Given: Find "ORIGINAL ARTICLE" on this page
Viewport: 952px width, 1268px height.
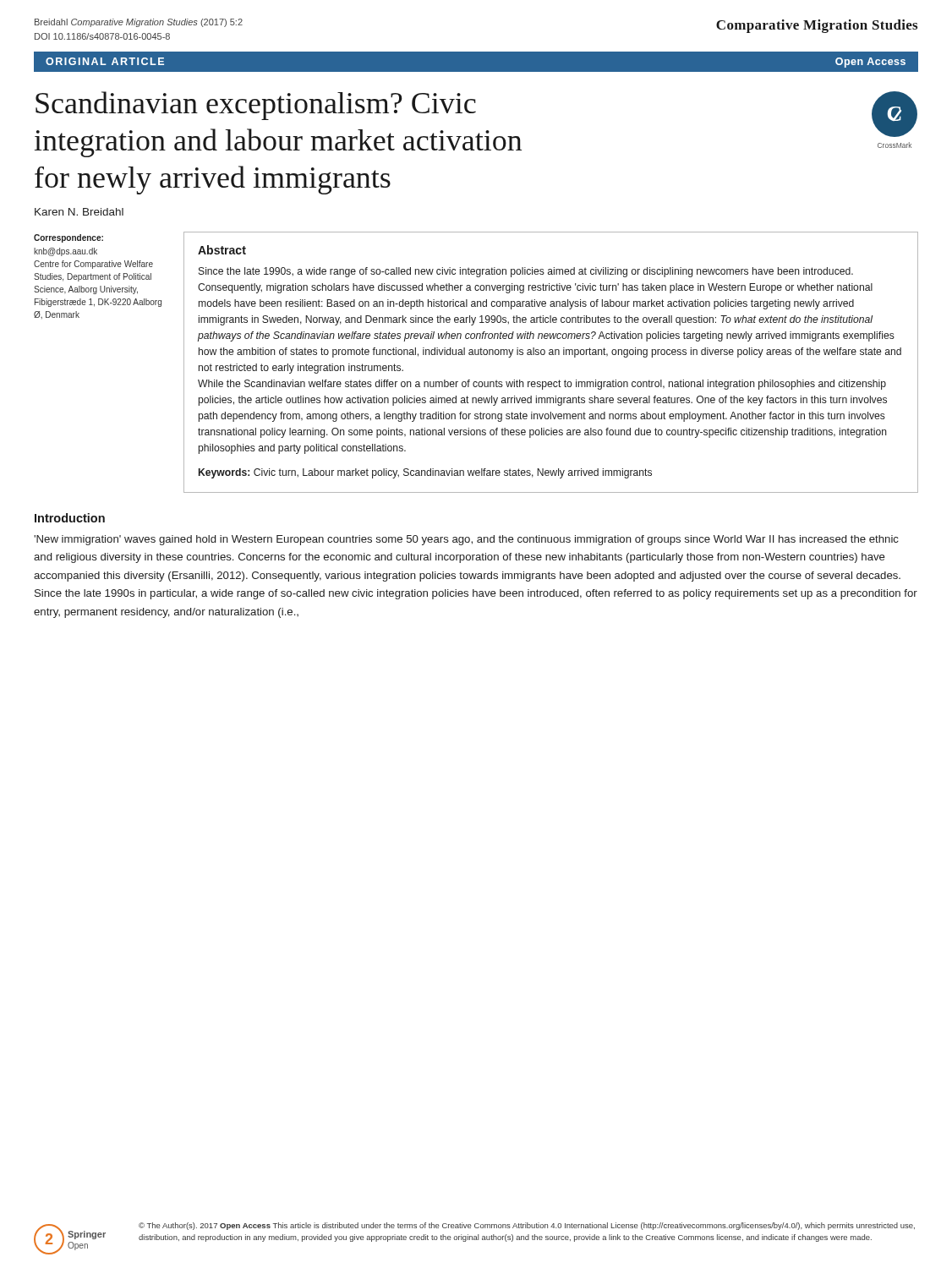Looking at the screenshot, I should (106, 62).
